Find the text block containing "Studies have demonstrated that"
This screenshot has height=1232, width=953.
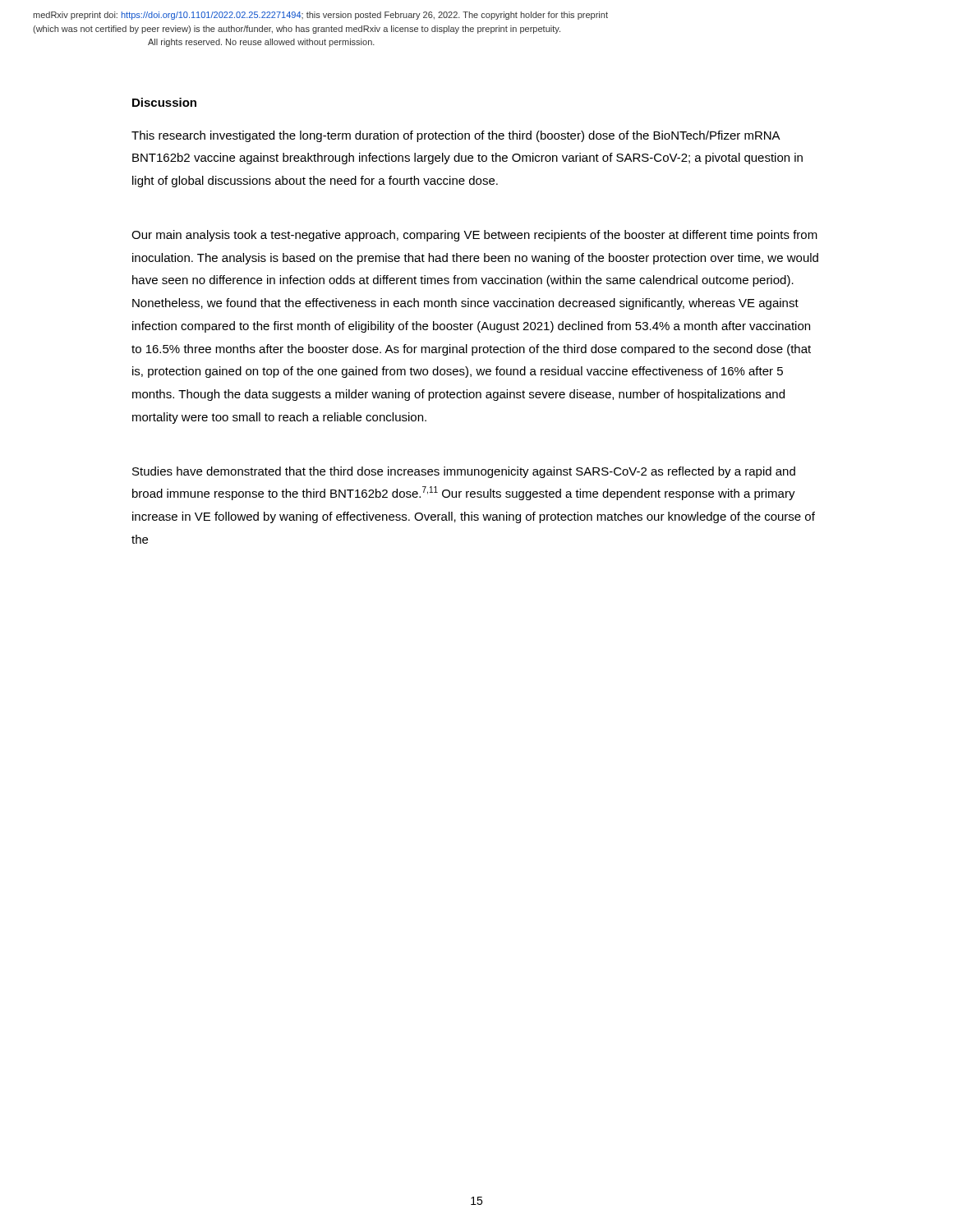click(x=473, y=505)
